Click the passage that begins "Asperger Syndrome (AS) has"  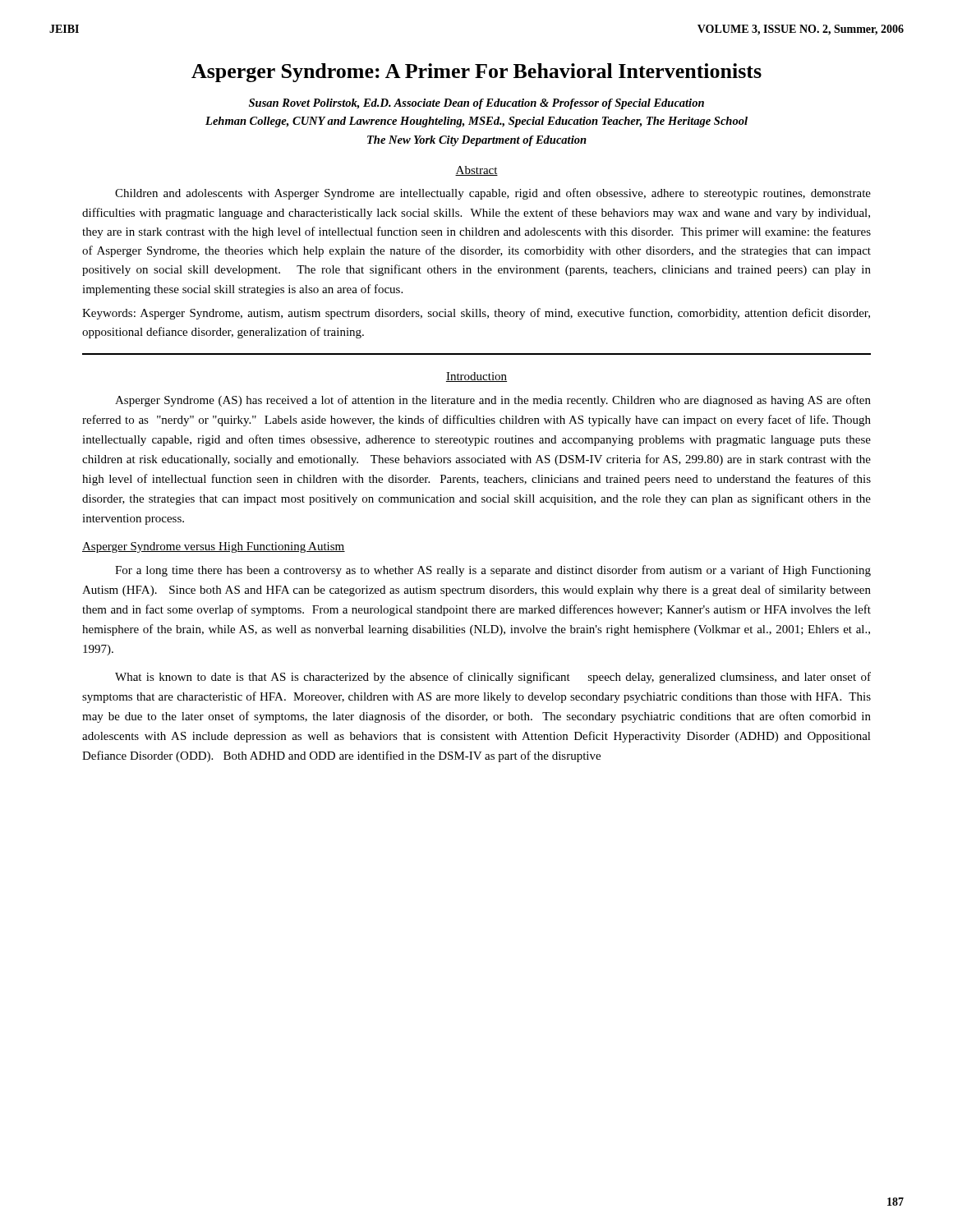(x=476, y=459)
